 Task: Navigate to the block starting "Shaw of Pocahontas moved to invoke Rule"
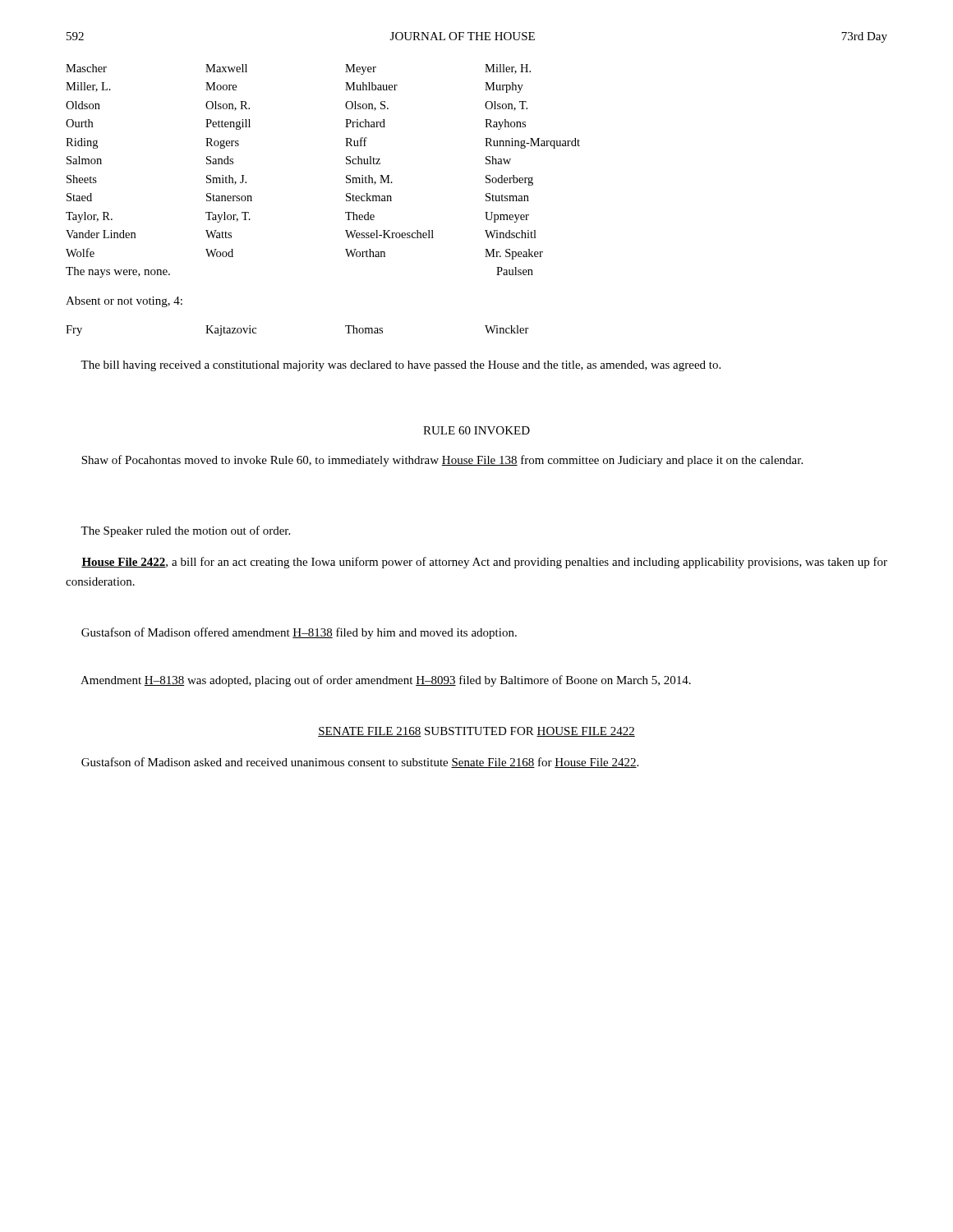(x=435, y=460)
